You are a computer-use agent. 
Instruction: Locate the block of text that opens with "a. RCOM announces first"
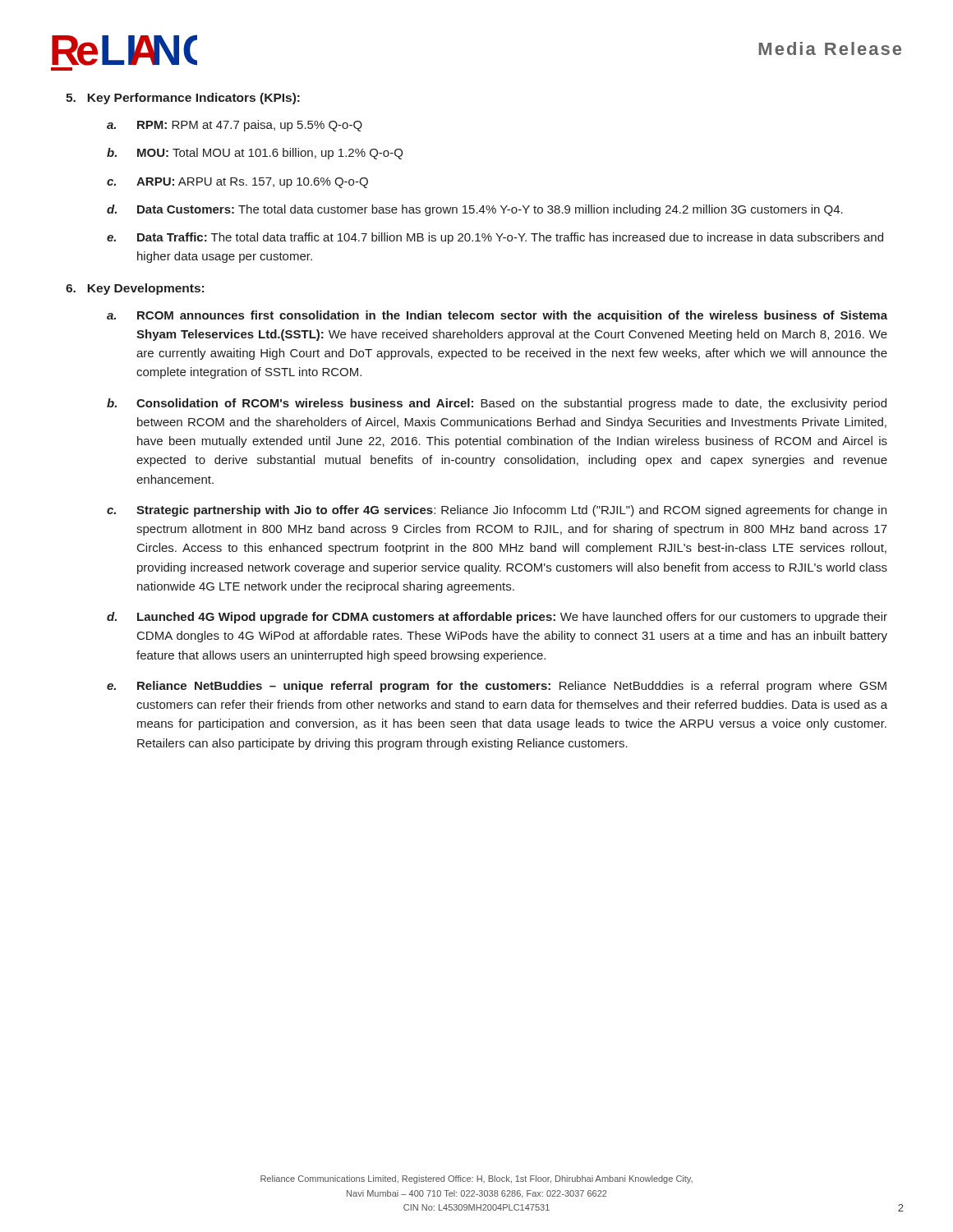click(497, 343)
